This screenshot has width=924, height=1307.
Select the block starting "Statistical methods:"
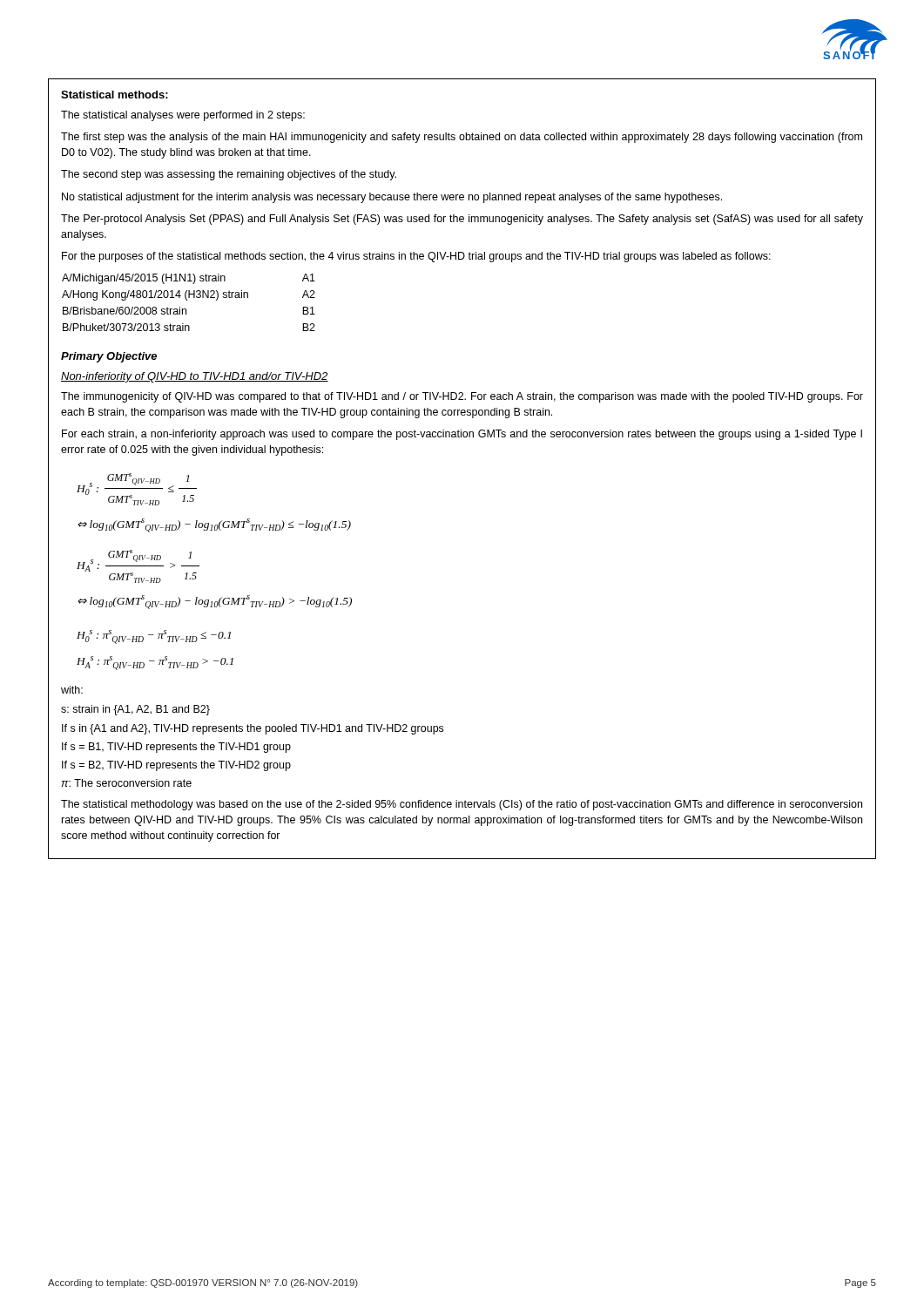click(x=115, y=94)
